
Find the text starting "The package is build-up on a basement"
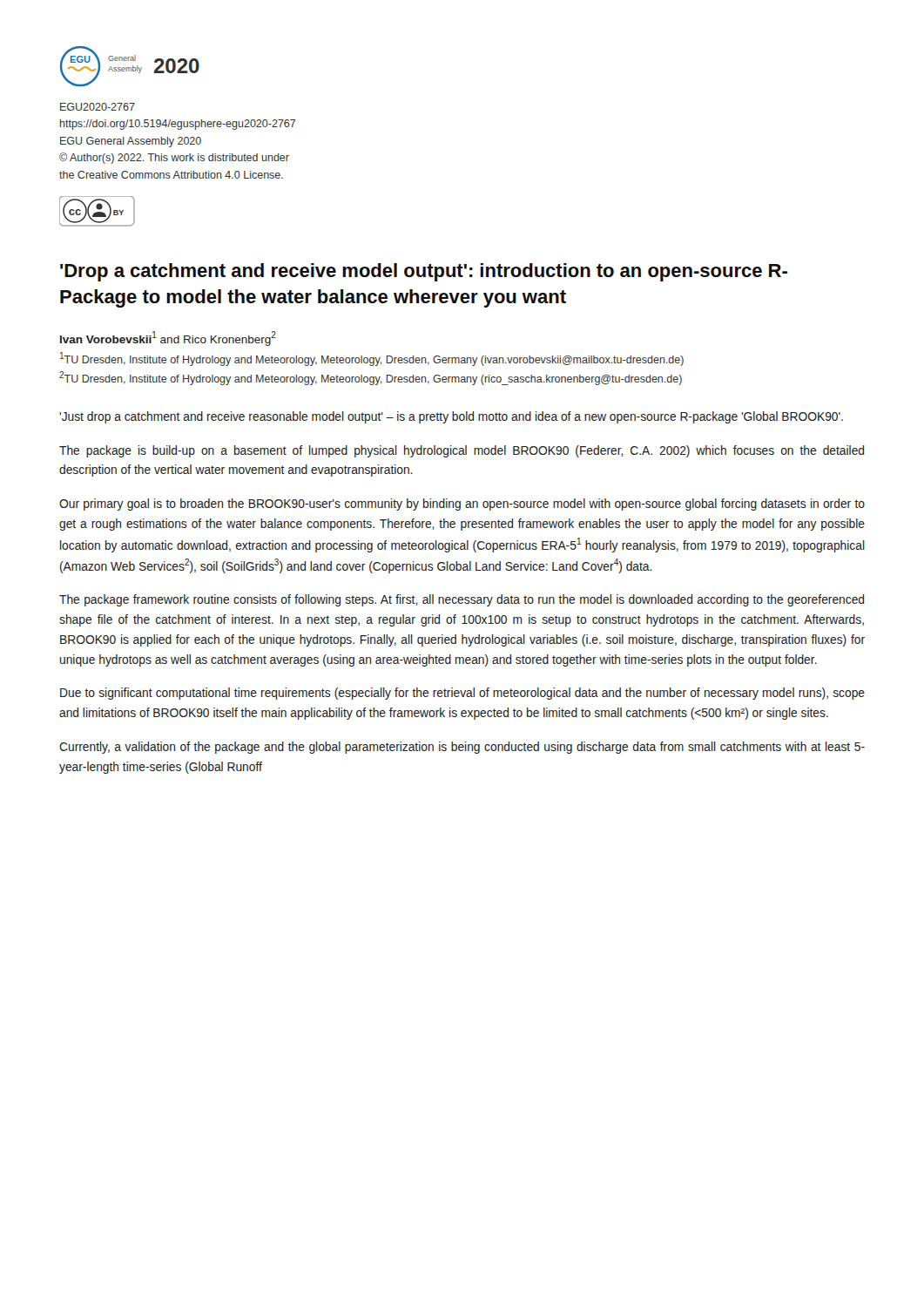[x=462, y=460]
